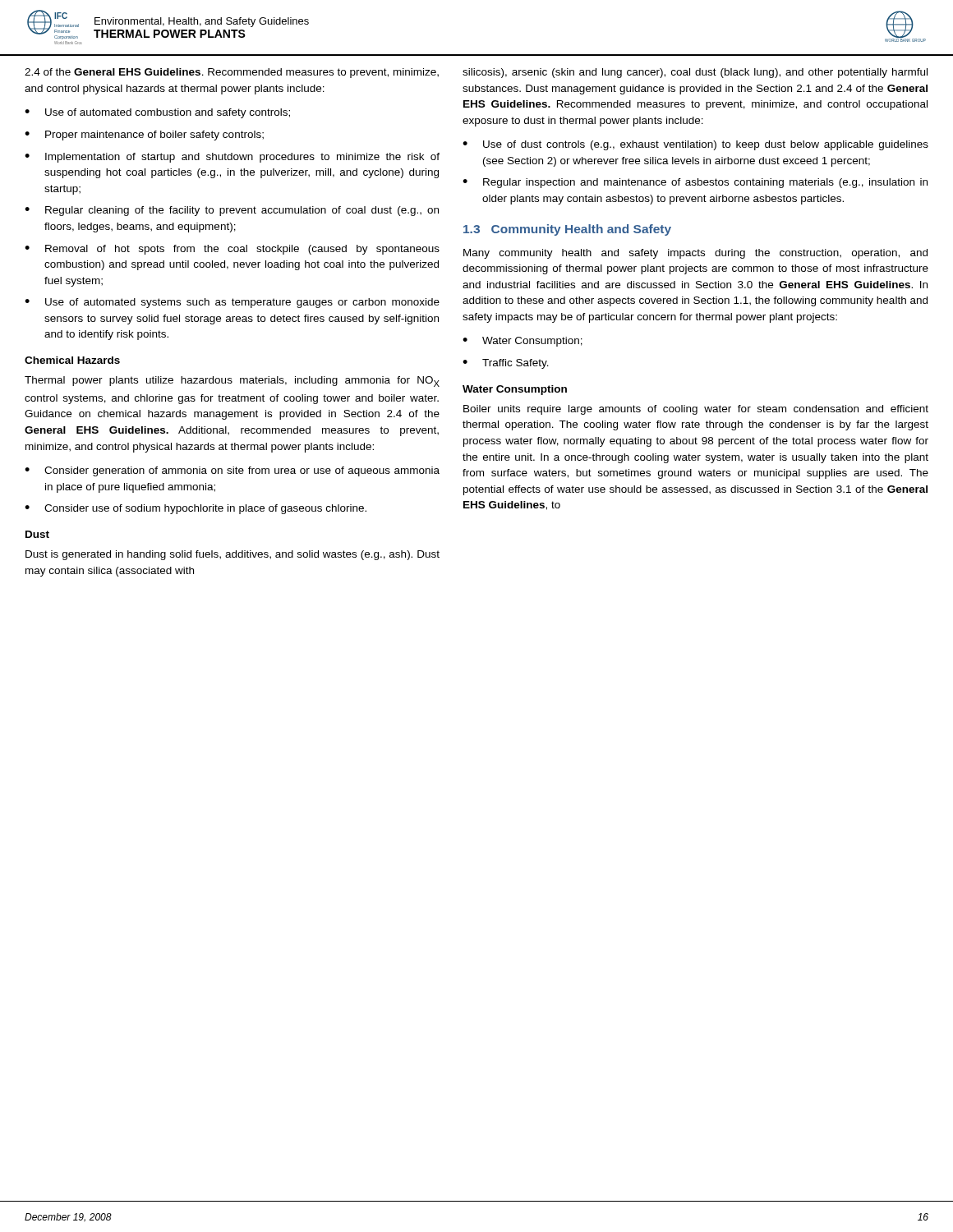The width and height of the screenshot is (953, 1232).
Task: Find the block on this page that starts "• Removal of hot spots from the coal"
Action: tap(232, 264)
